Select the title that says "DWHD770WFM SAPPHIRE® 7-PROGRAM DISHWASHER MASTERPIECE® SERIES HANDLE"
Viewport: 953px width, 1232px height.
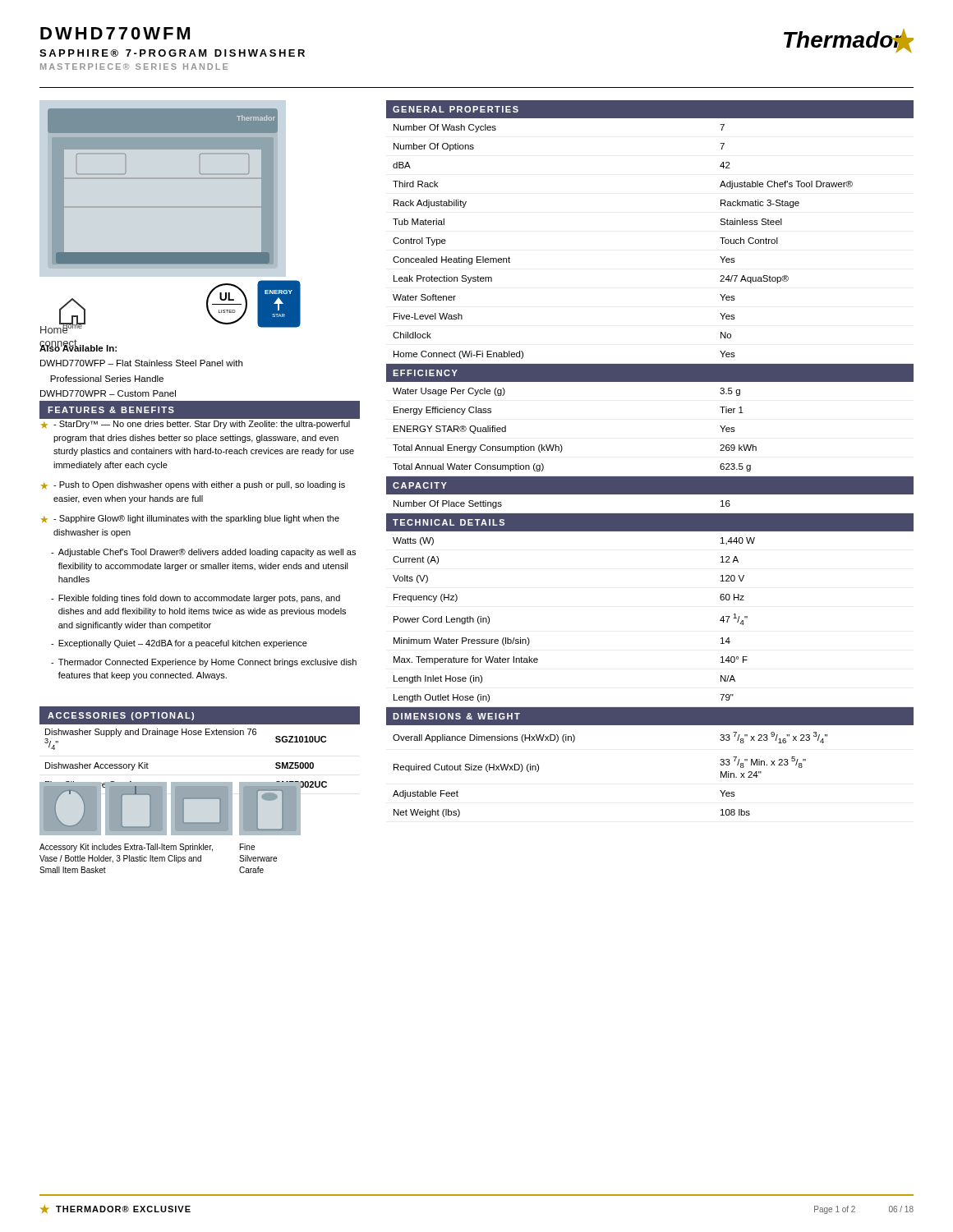[x=173, y=47]
